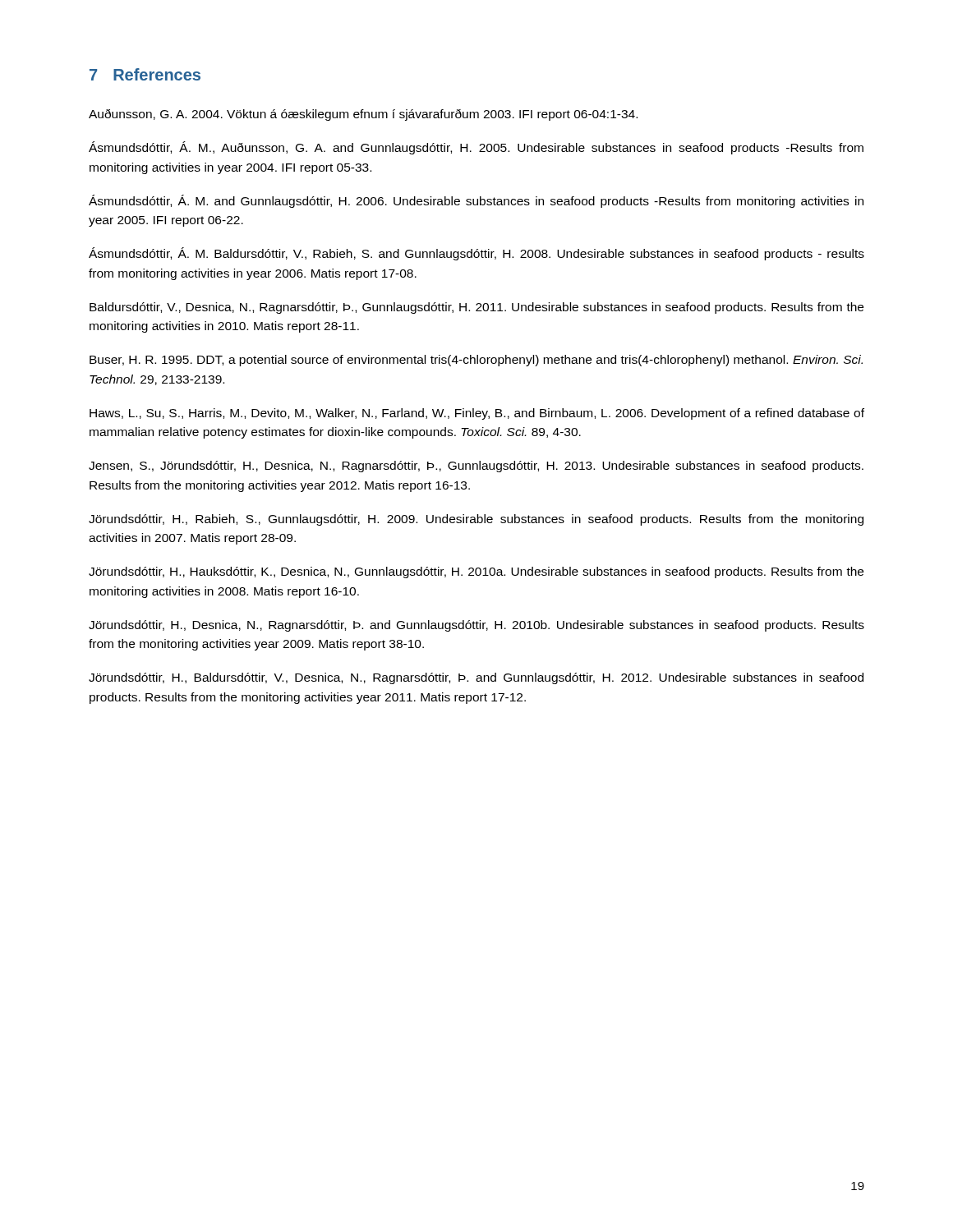Where is the passage that starts "Jörundsdóttir, H., Desnica,"?
The height and width of the screenshot is (1232, 953).
pos(476,634)
